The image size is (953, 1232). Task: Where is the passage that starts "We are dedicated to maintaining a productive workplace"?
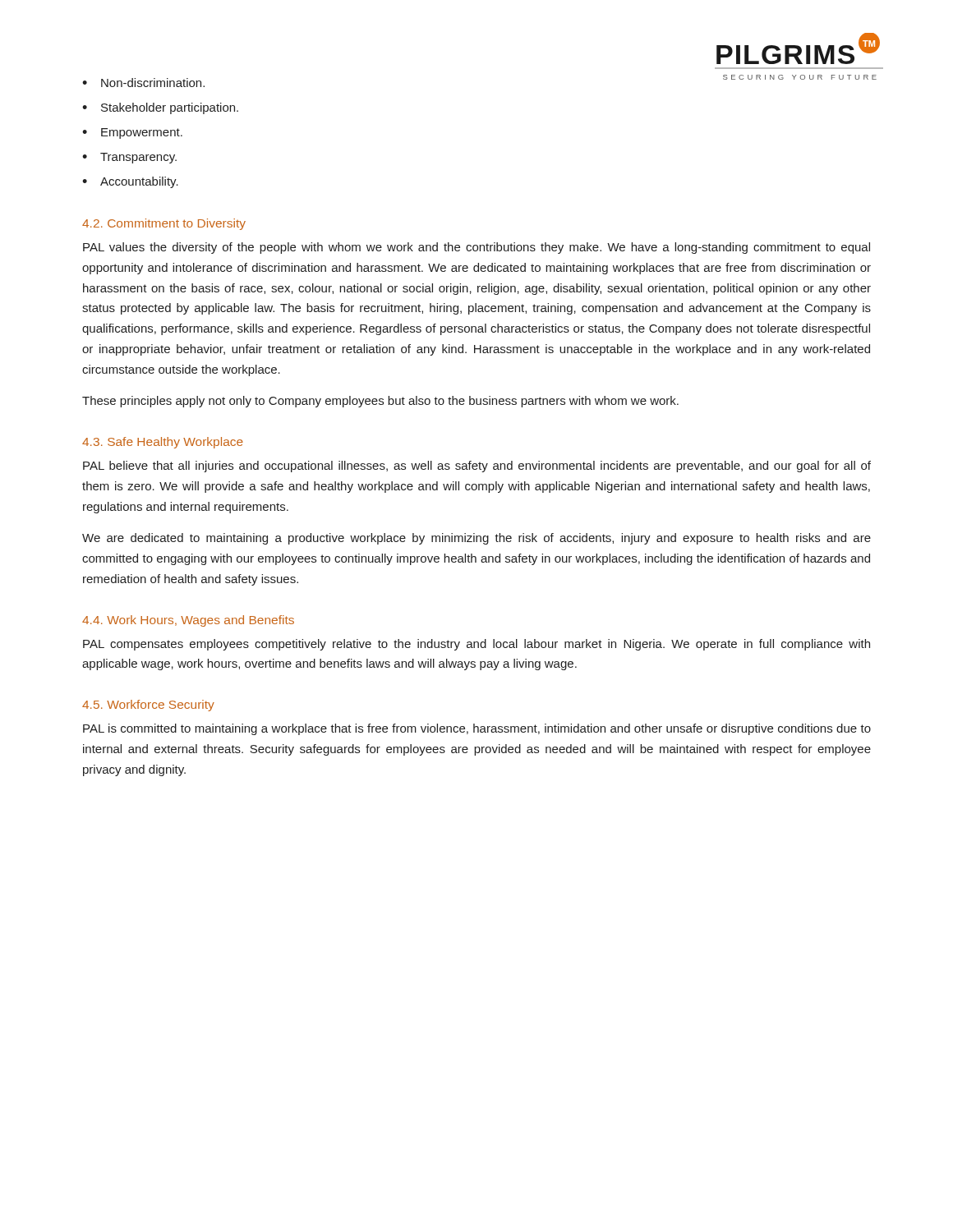click(476, 558)
